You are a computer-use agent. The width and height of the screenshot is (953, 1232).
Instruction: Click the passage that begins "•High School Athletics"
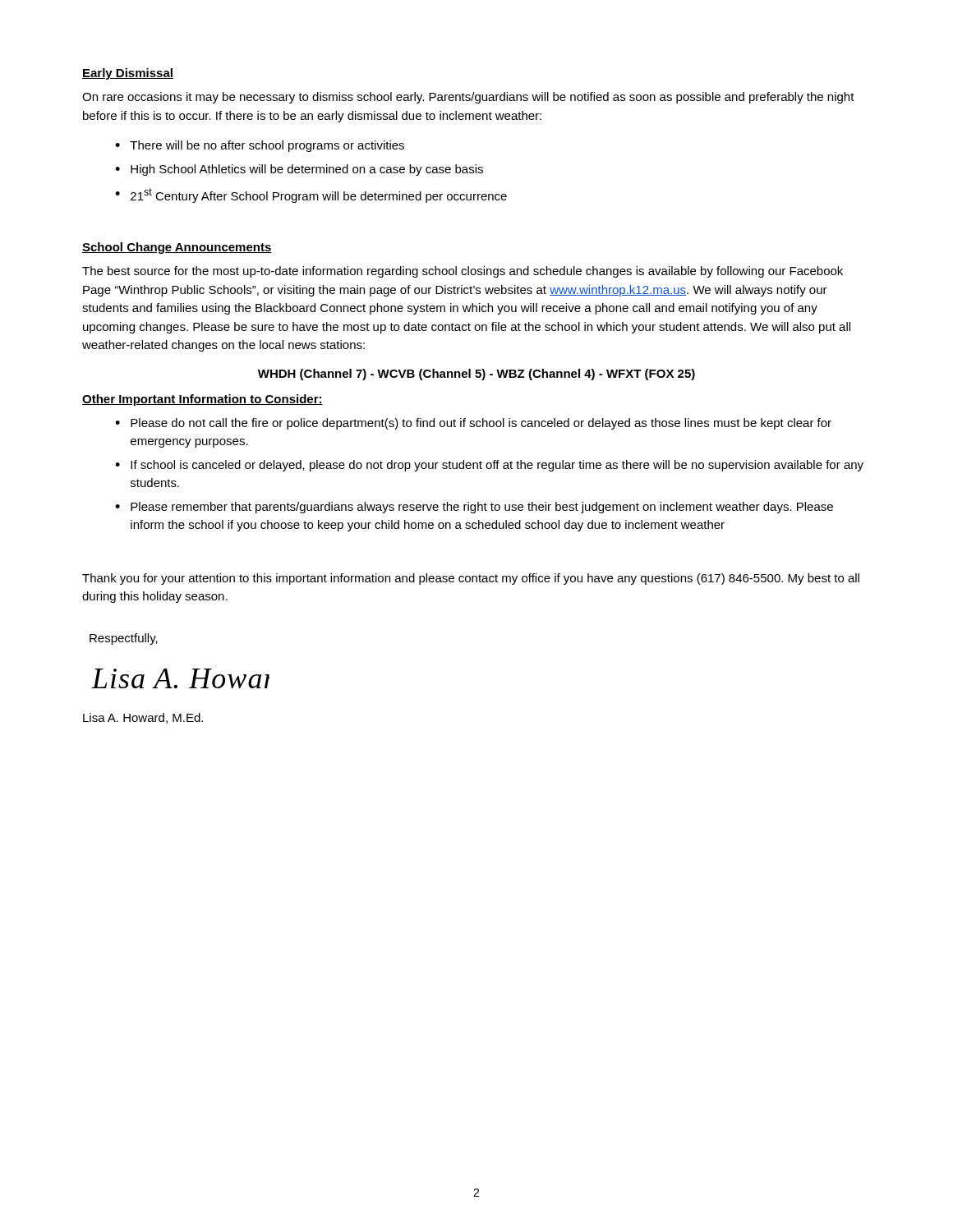pos(299,170)
